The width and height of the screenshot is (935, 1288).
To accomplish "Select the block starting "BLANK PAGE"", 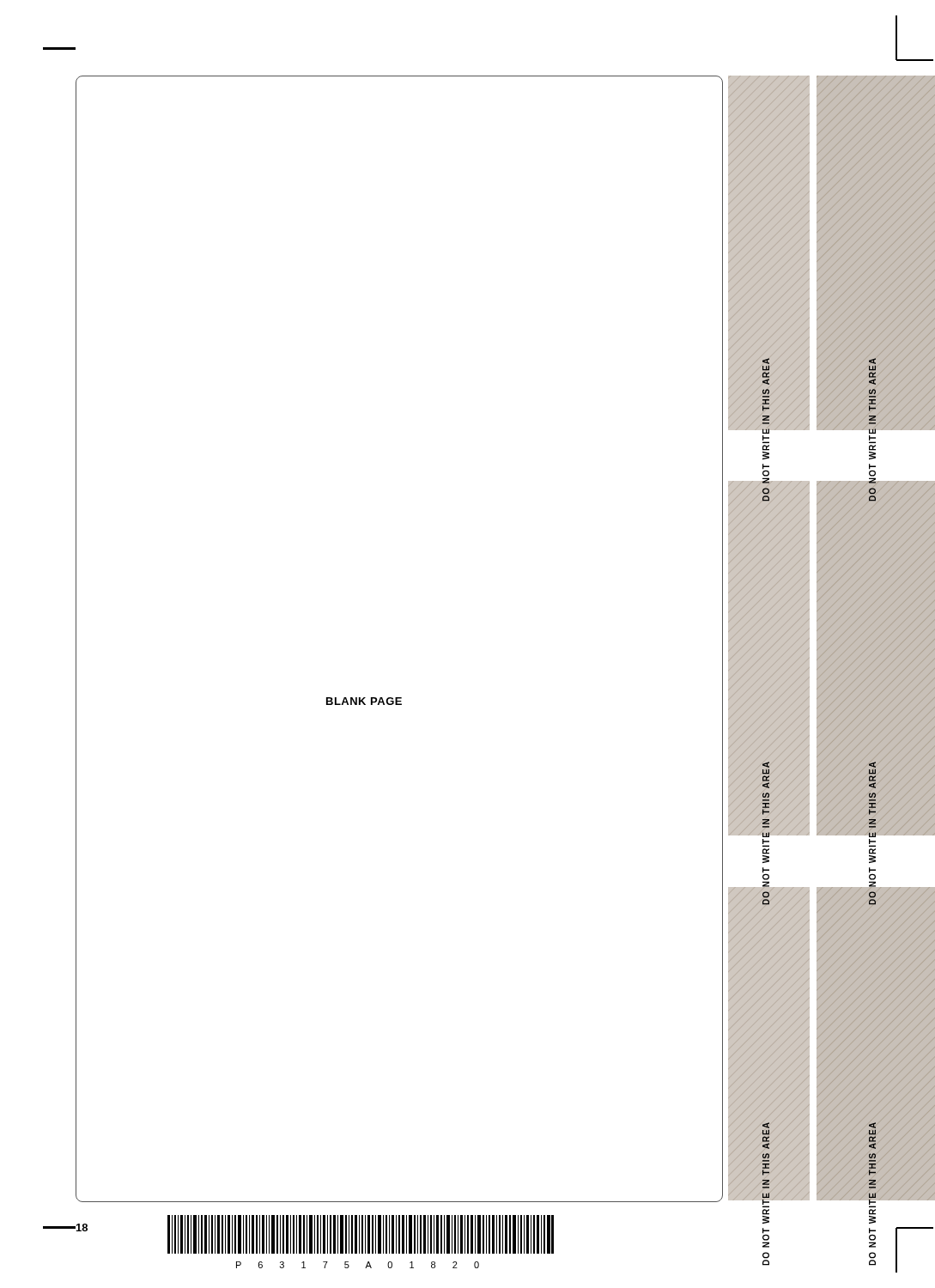I will pyautogui.click(x=364, y=701).
